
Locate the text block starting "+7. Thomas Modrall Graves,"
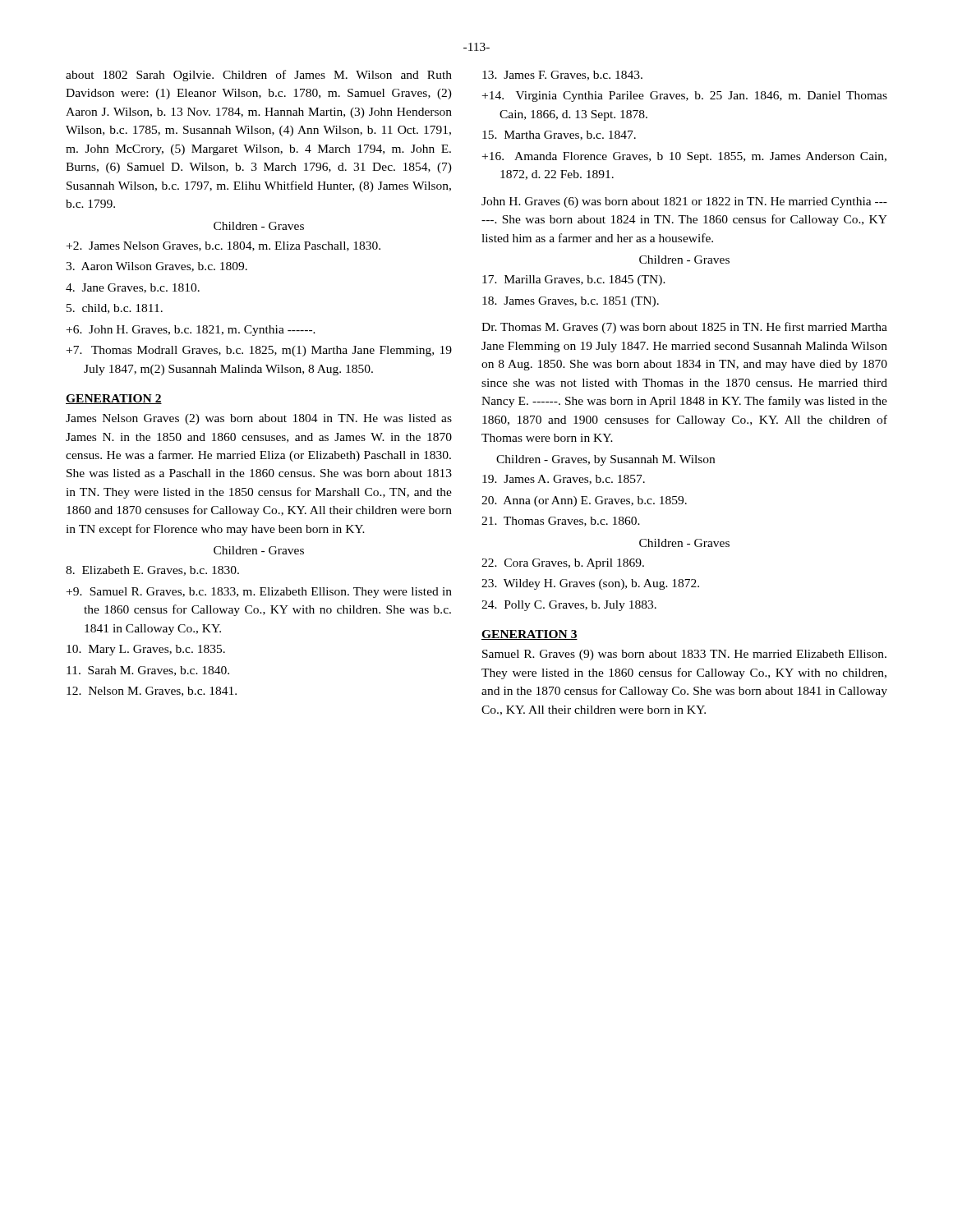pyautogui.click(x=259, y=359)
